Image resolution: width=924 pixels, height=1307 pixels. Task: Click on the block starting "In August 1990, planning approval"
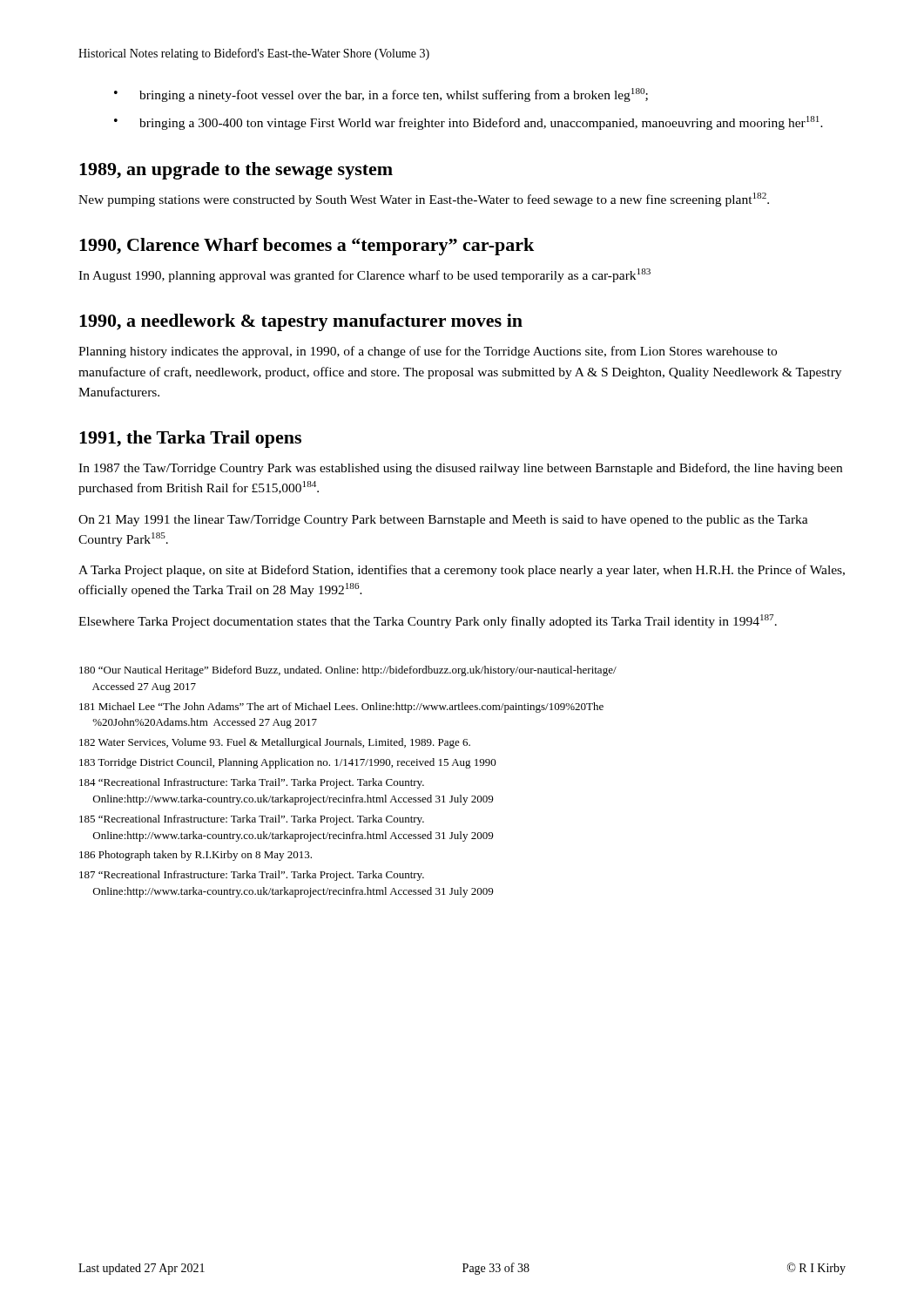365,274
